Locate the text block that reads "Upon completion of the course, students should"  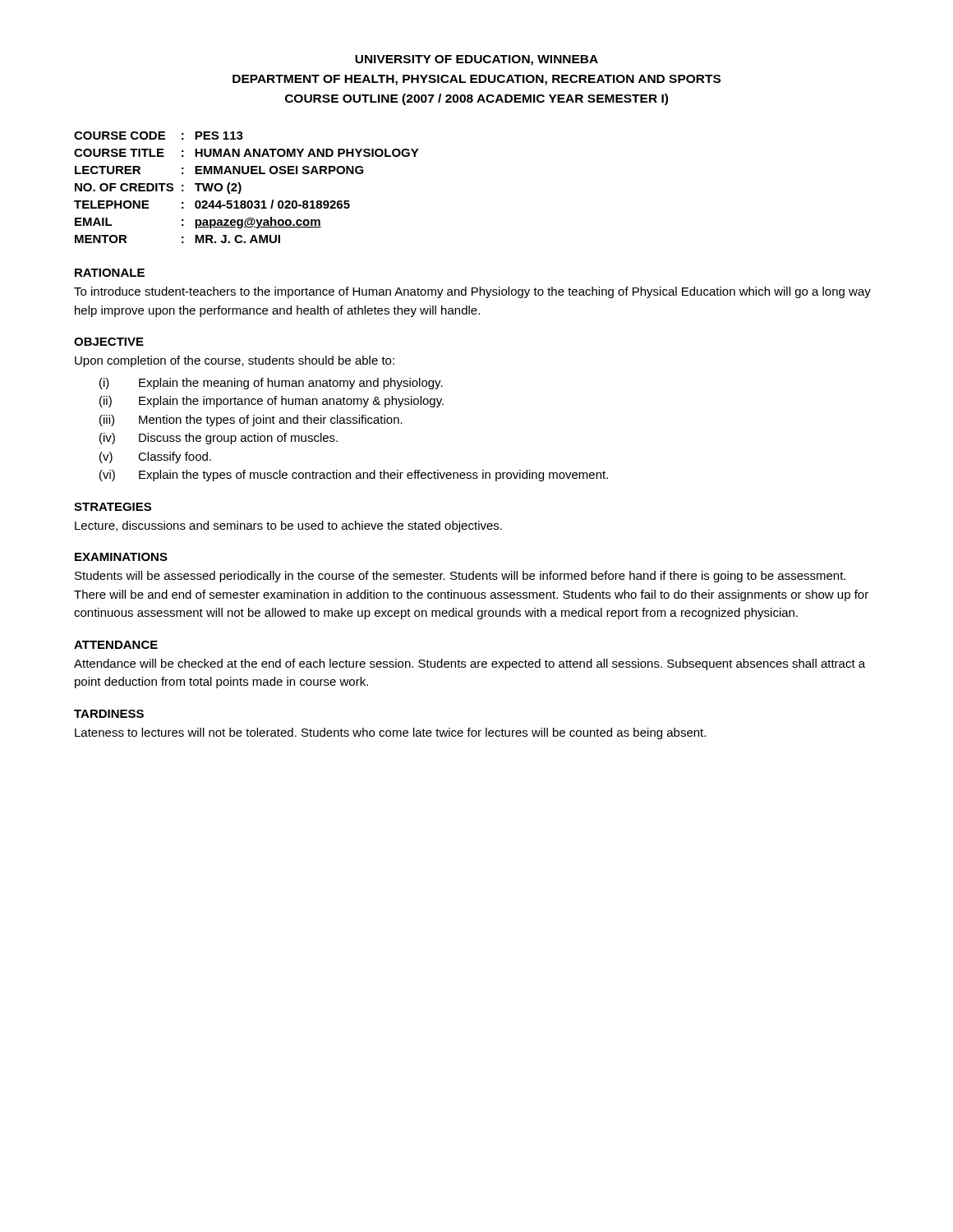235,360
